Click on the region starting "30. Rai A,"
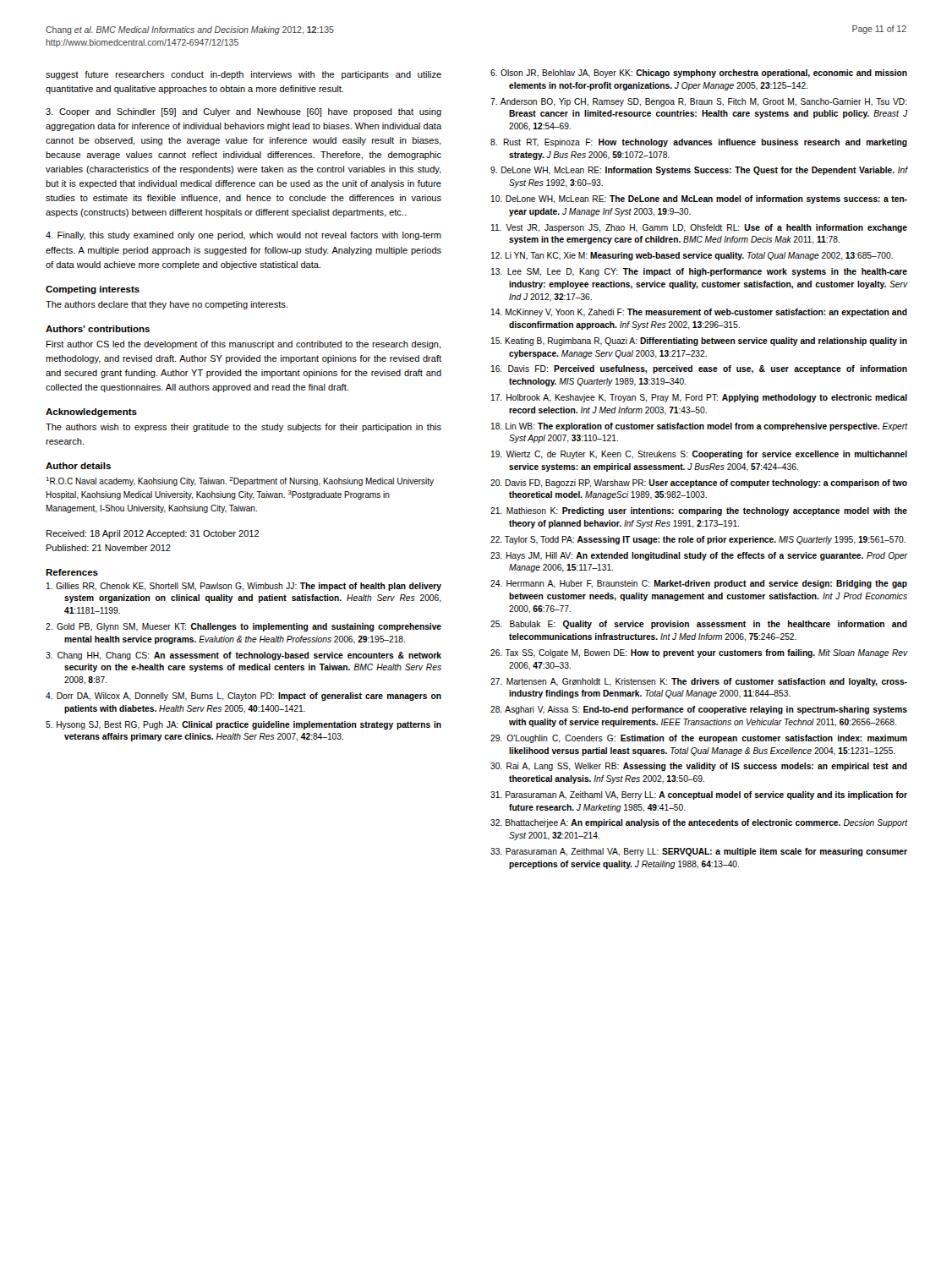Viewport: 952px width, 1268px height. [699, 773]
